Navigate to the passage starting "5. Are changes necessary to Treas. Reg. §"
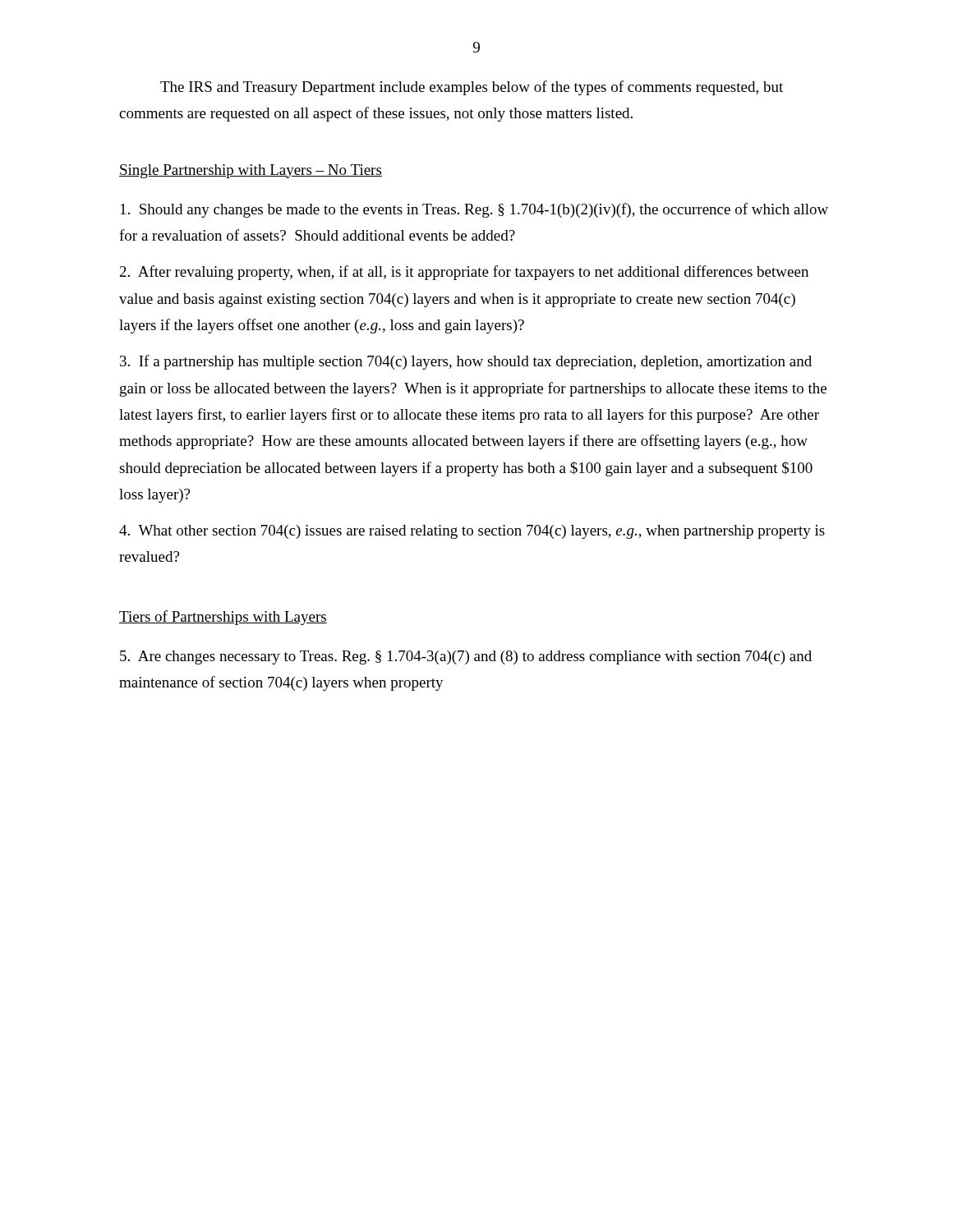This screenshot has width=953, height=1232. [x=476, y=670]
